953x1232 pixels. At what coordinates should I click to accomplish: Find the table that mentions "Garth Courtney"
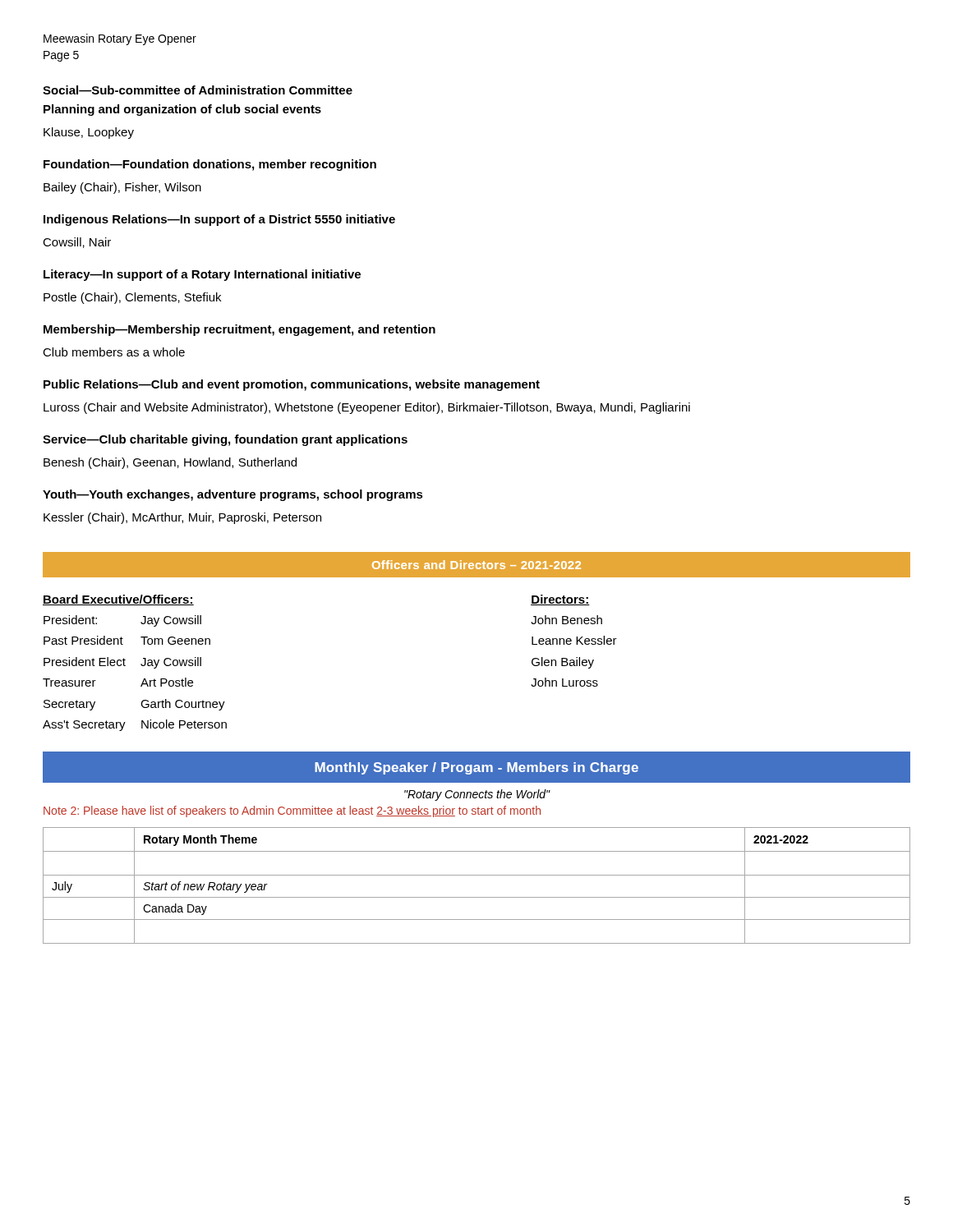(x=476, y=663)
